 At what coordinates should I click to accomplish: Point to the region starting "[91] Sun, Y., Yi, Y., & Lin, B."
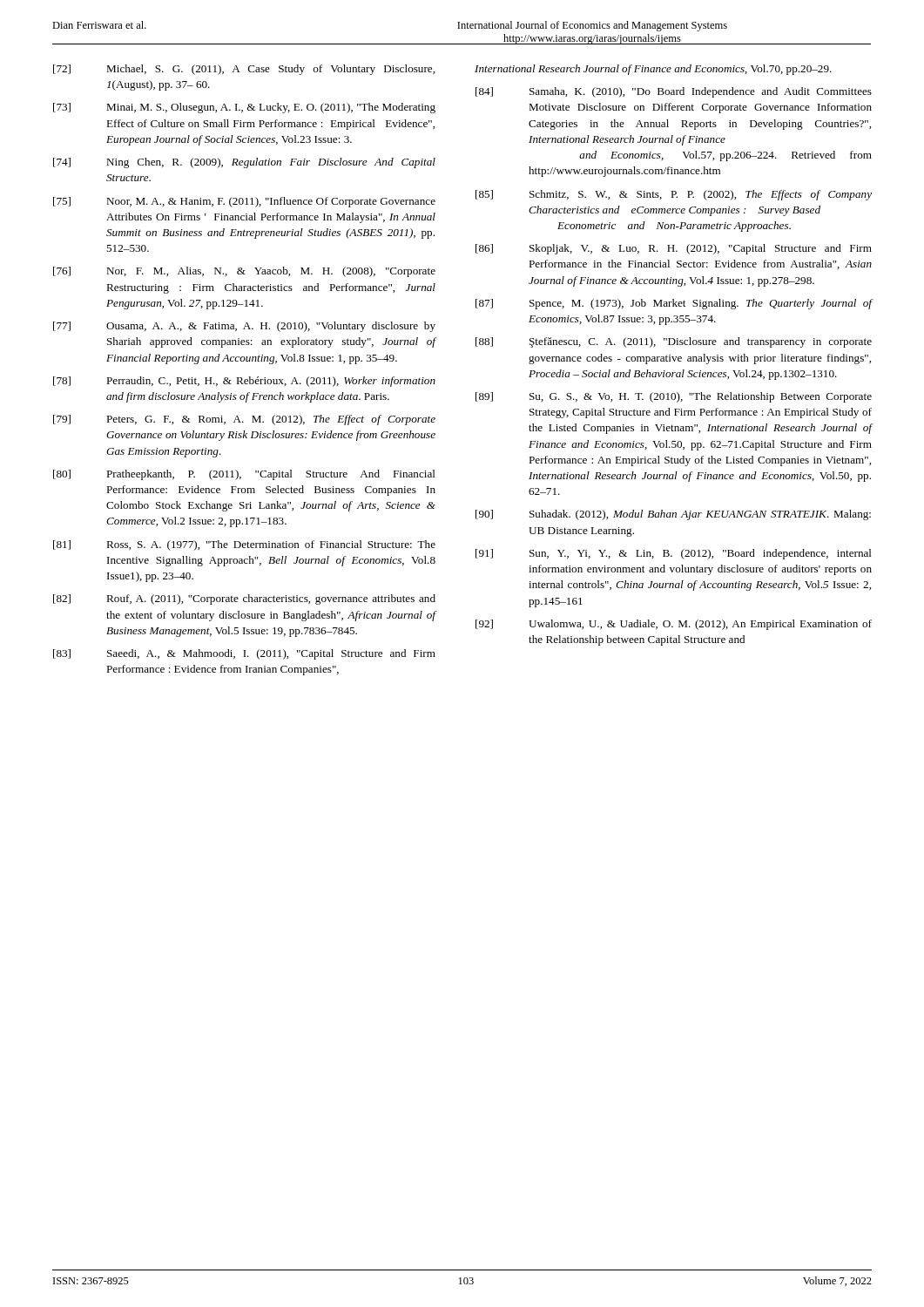coord(673,577)
